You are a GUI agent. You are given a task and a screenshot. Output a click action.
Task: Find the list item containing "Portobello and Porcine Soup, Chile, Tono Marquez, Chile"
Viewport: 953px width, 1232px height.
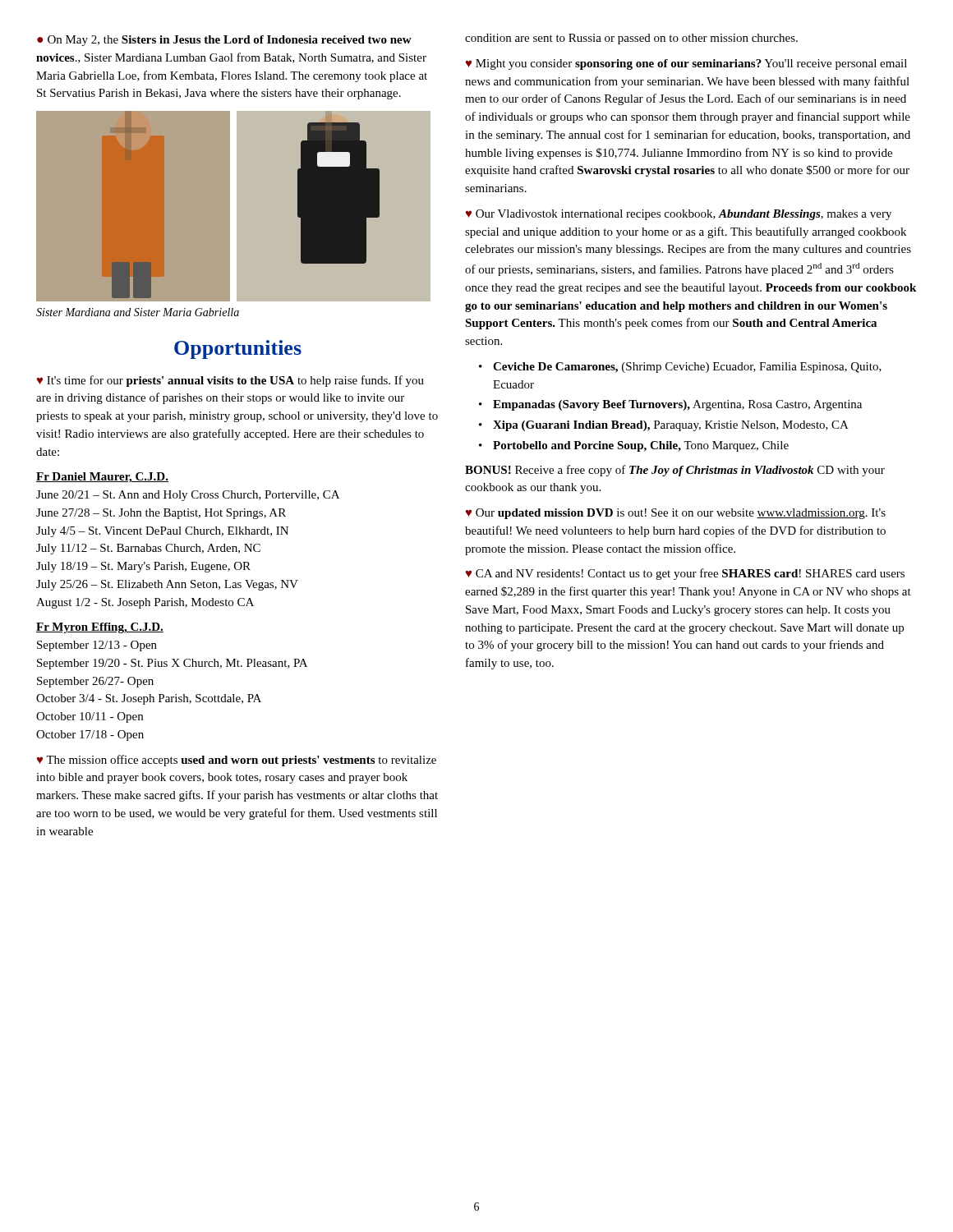coord(641,445)
